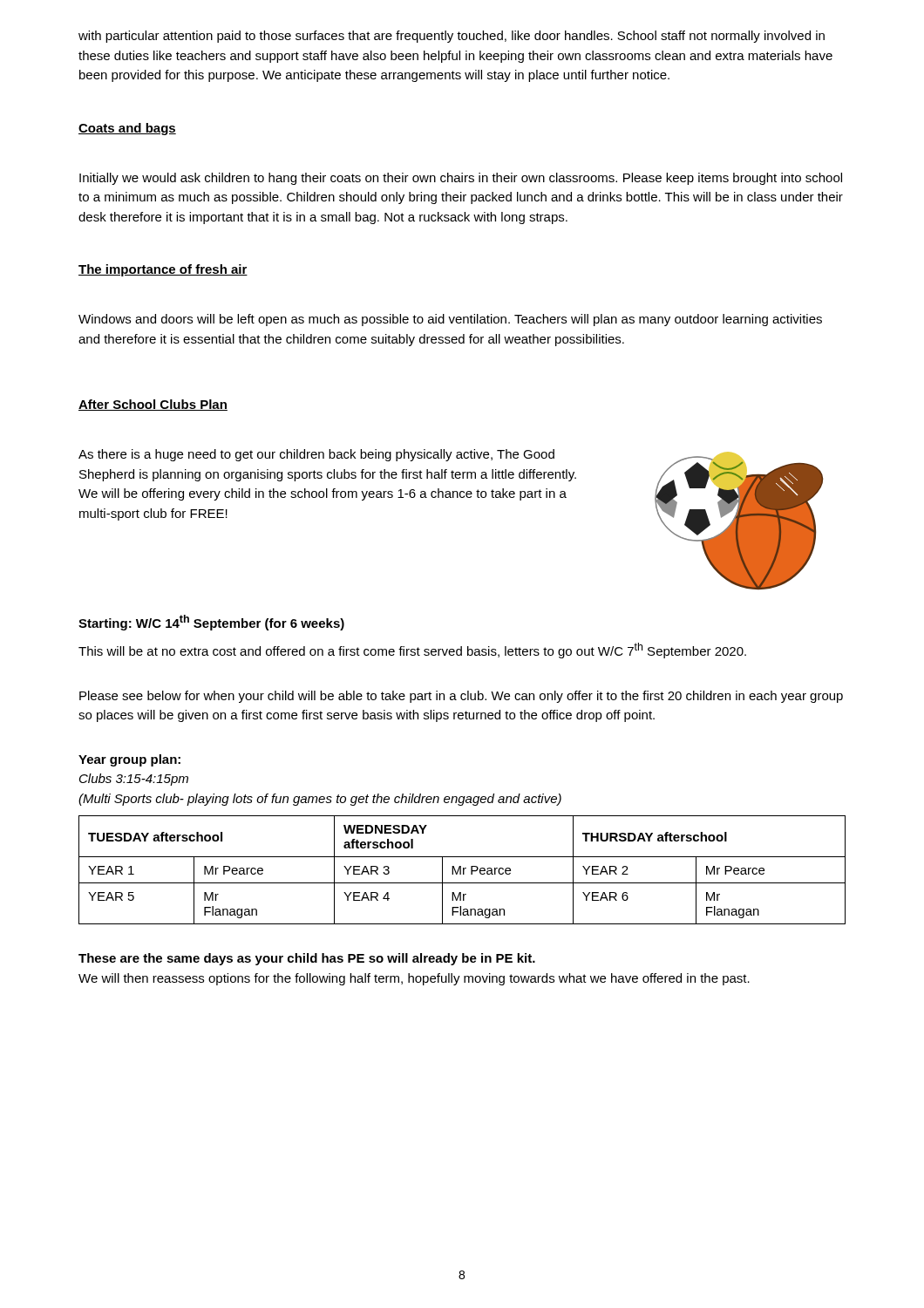This screenshot has height=1308, width=924.
Task: Find the text block that reads "These are the same days as"
Action: coord(414,968)
